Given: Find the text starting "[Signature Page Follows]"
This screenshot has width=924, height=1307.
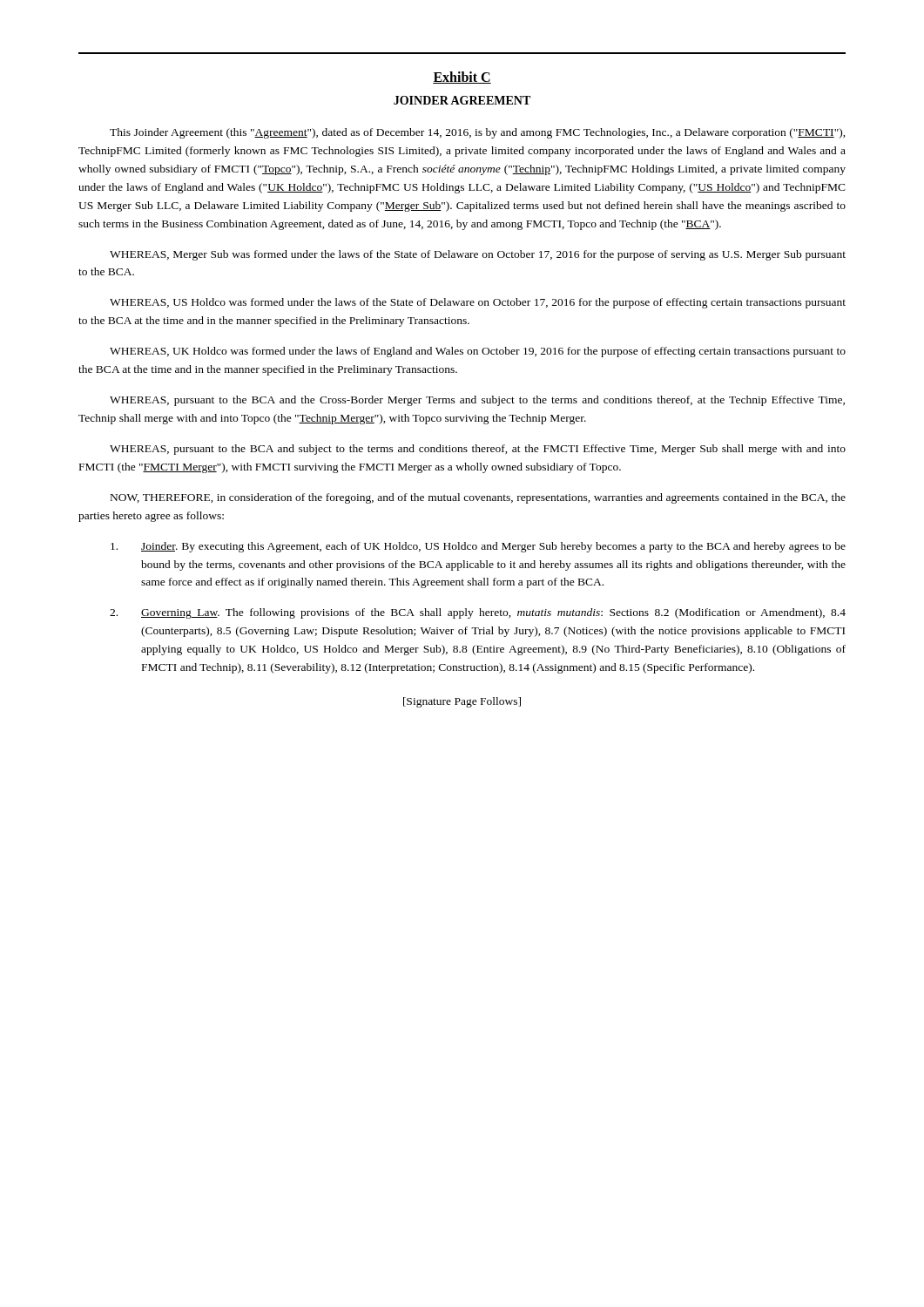Looking at the screenshot, I should click(x=462, y=701).
